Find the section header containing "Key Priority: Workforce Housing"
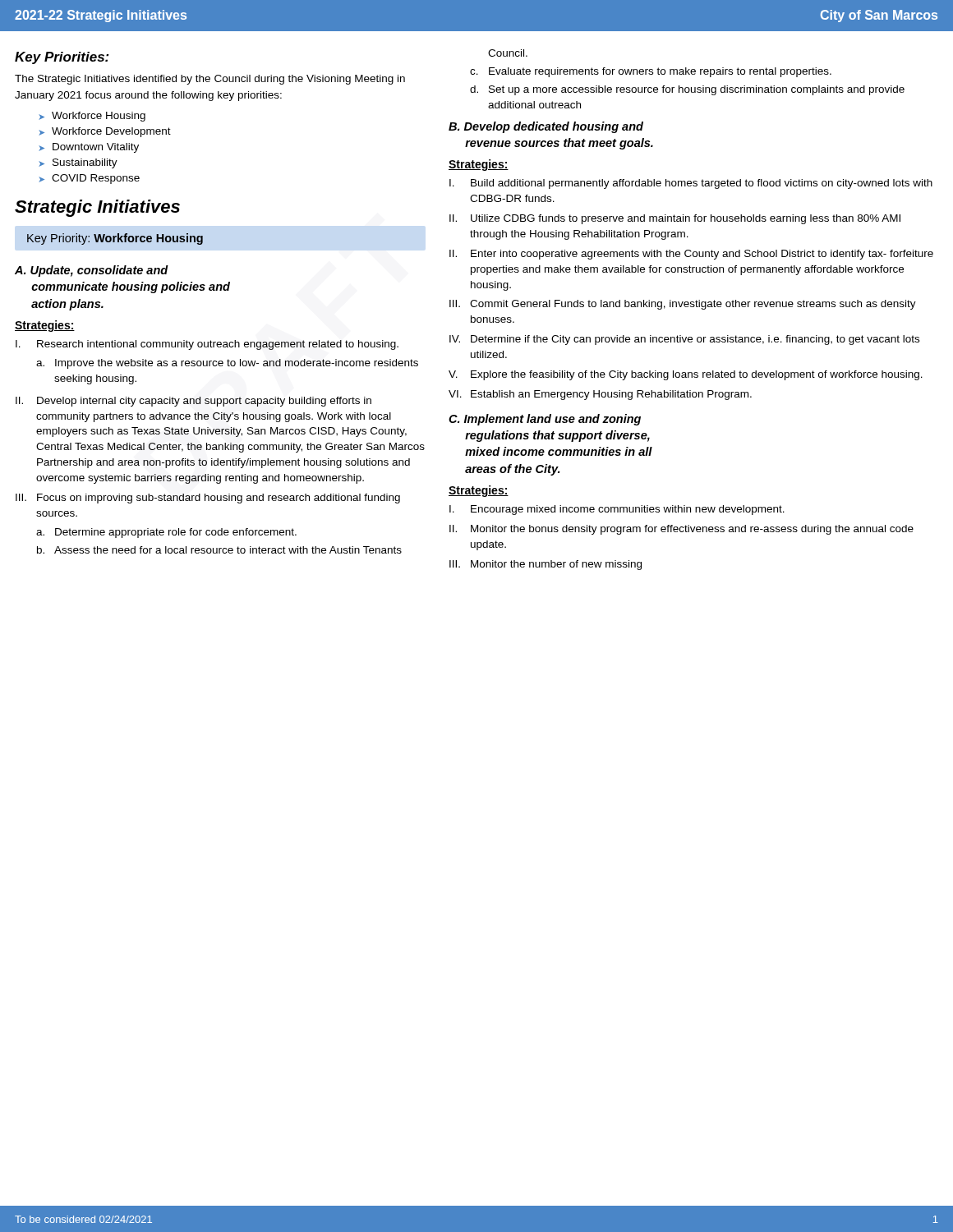Screen dimensions: 1232x953 [115, 238]
